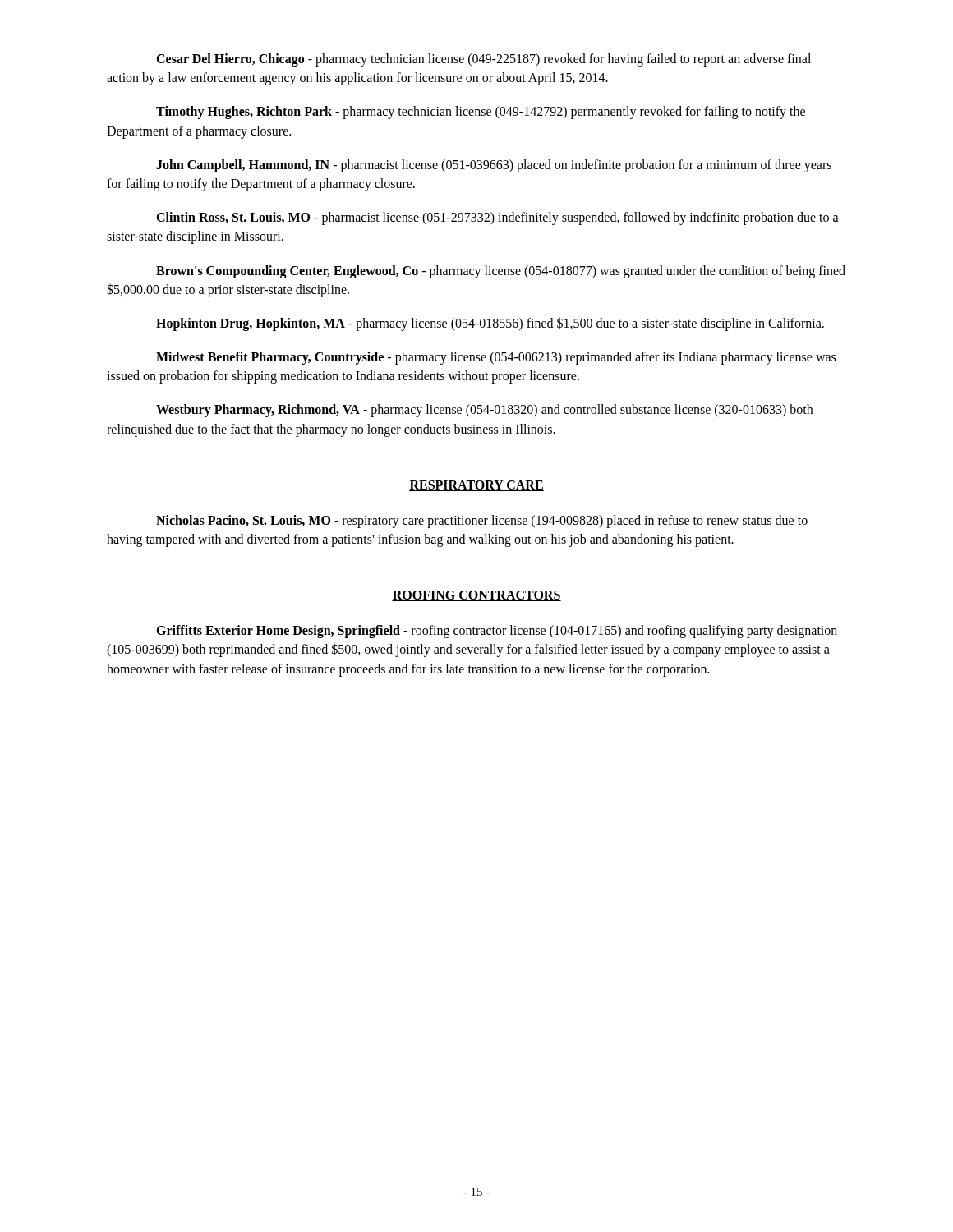Click on the list item with the text "Griffitts Exterior Home Design, Springfield -"
Screen dimensions: 1232x953
coord(476,650)
